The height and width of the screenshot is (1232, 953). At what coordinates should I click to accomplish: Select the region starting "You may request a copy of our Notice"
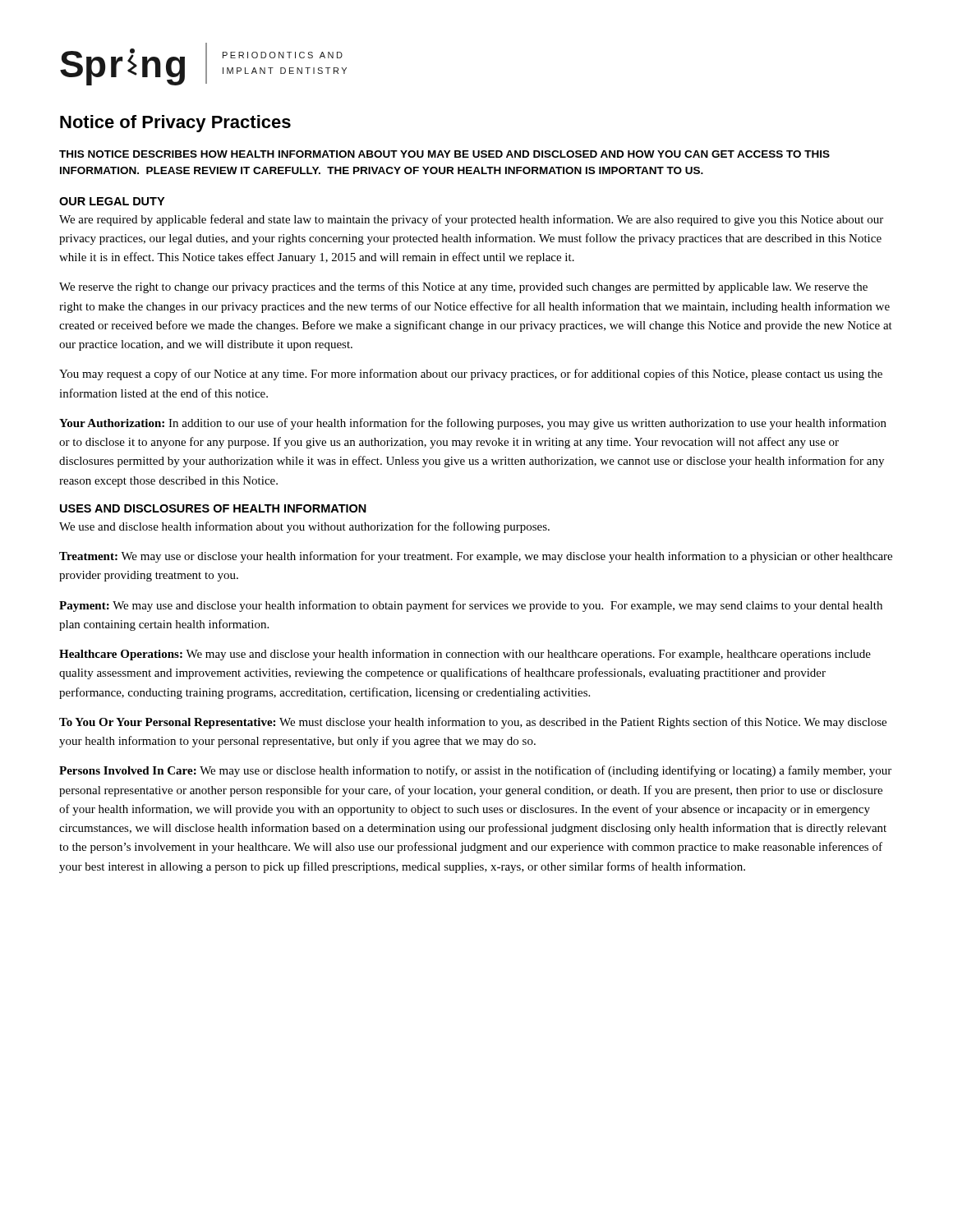tap(471, 383)
